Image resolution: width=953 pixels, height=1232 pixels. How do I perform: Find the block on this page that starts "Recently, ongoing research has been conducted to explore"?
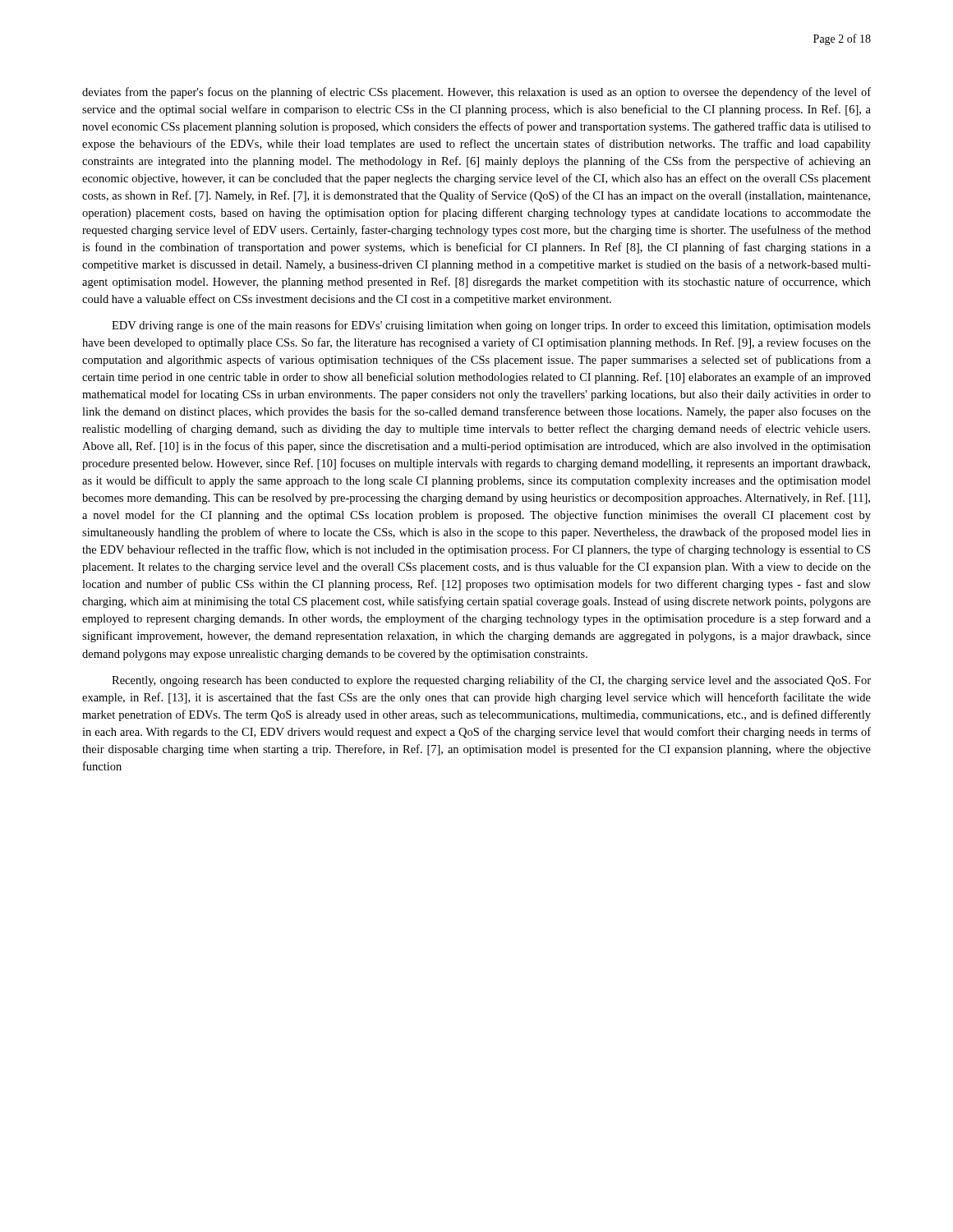click(x=476, y=723)
